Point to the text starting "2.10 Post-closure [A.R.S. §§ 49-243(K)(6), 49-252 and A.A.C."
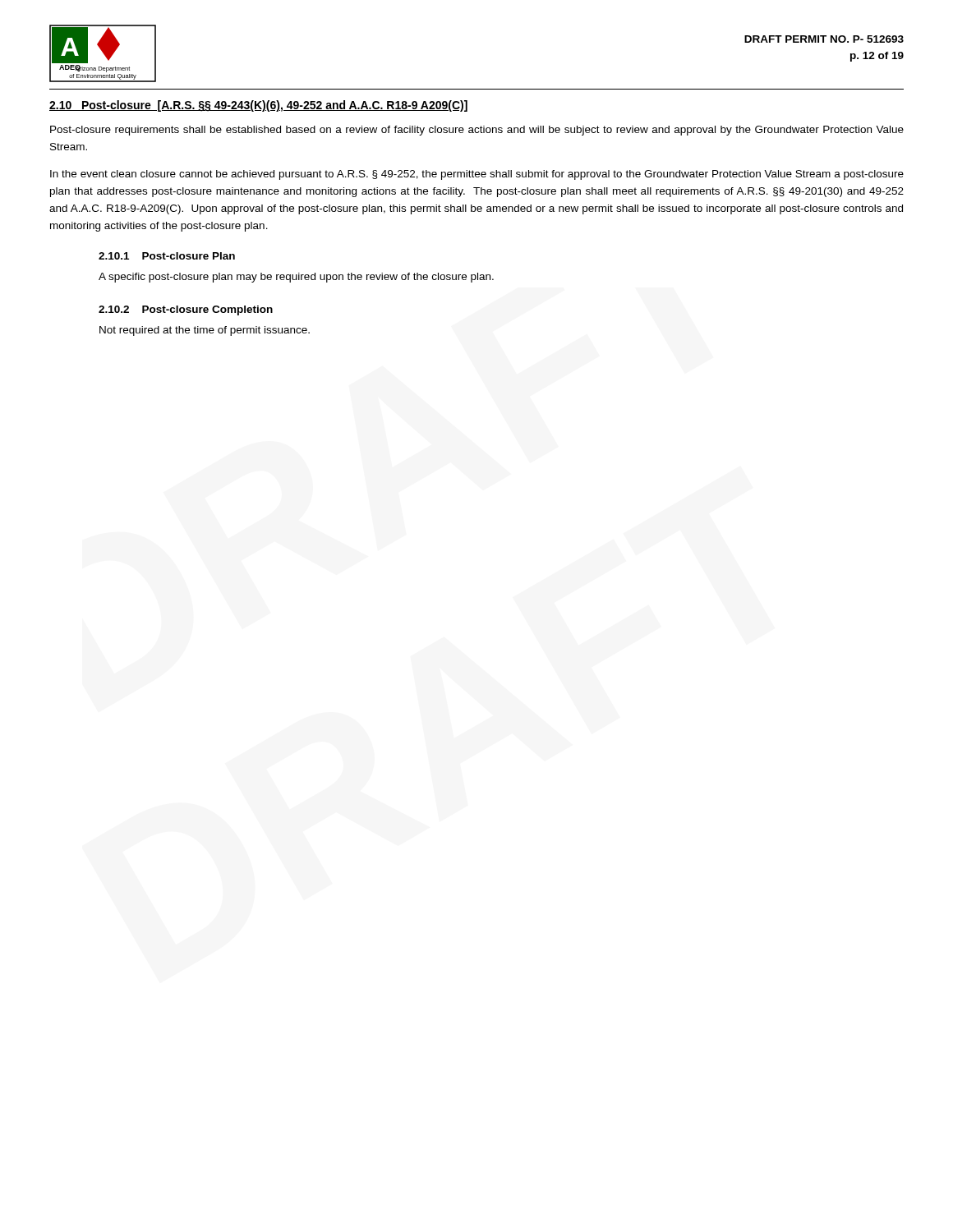953x1232 pixels. coord(259,105)
